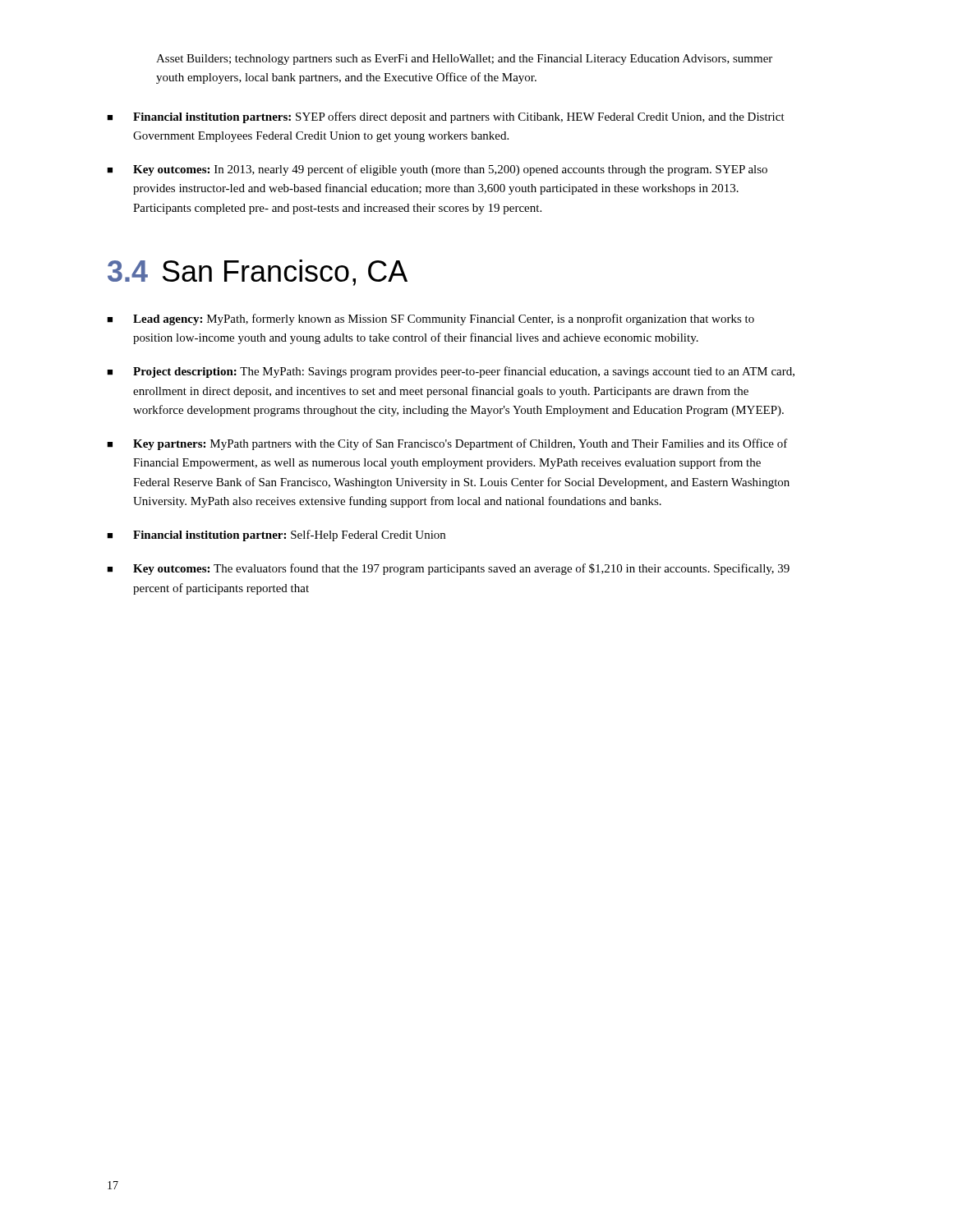Click the passage that begins "■ Lead agency: MyPath, formerly"
The height and width of the screenshot is (1232, 953).
452,329
